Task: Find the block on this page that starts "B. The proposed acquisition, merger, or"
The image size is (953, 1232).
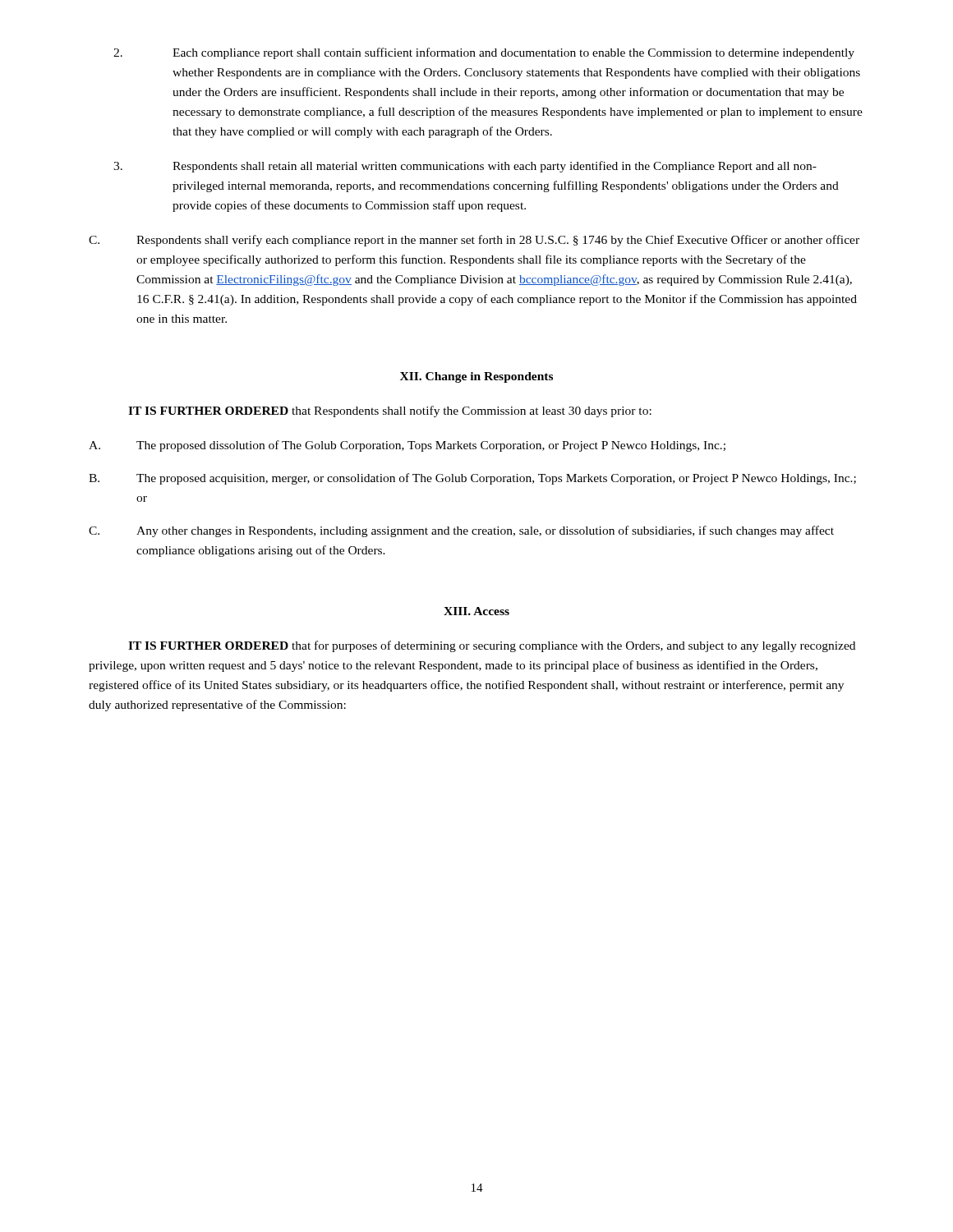Action: pyautogui.click(x=476, y=488)
